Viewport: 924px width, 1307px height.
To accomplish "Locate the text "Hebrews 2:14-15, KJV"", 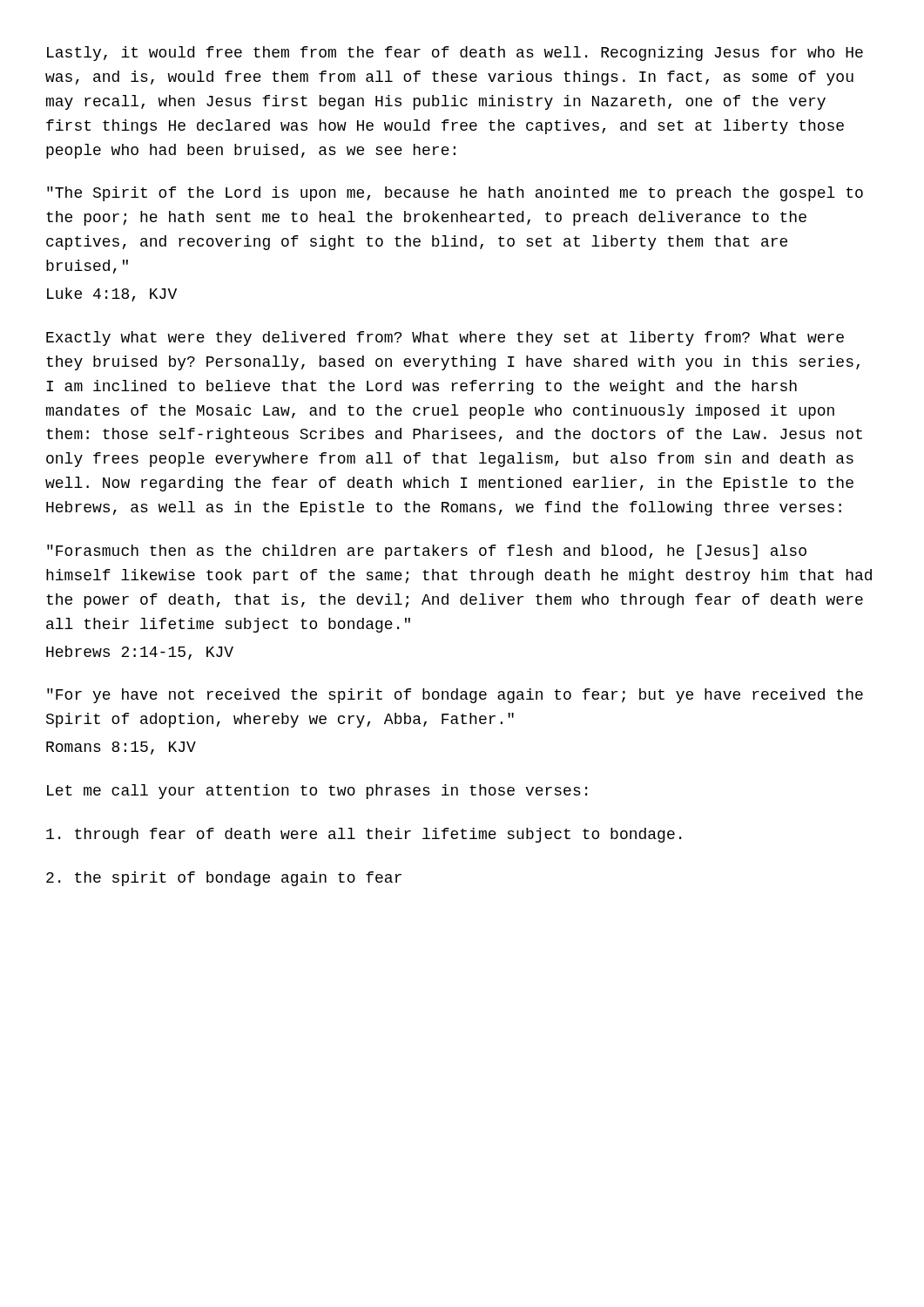I will click(139, 652).
